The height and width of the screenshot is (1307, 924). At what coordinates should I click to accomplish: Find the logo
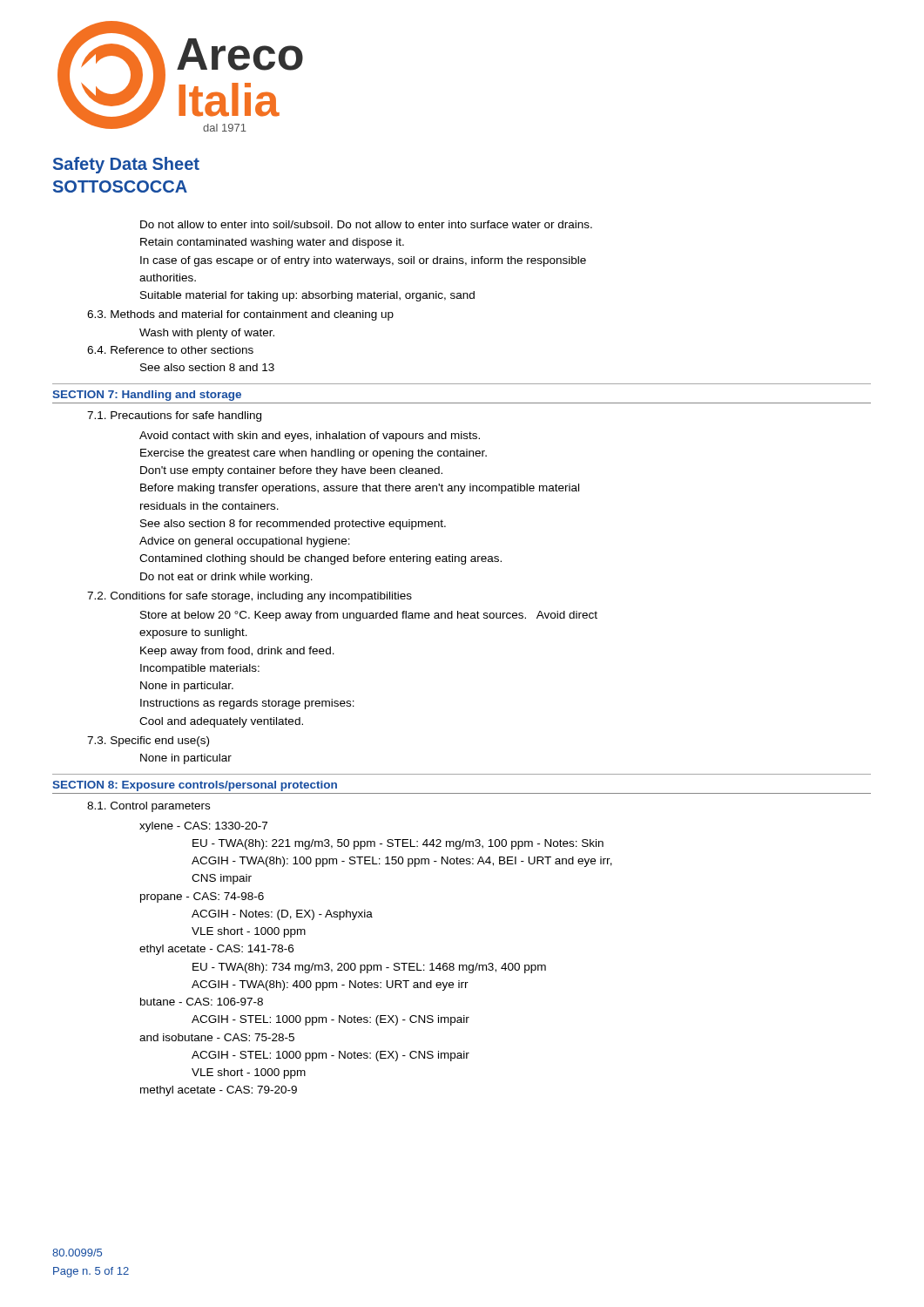pos(462,77)
